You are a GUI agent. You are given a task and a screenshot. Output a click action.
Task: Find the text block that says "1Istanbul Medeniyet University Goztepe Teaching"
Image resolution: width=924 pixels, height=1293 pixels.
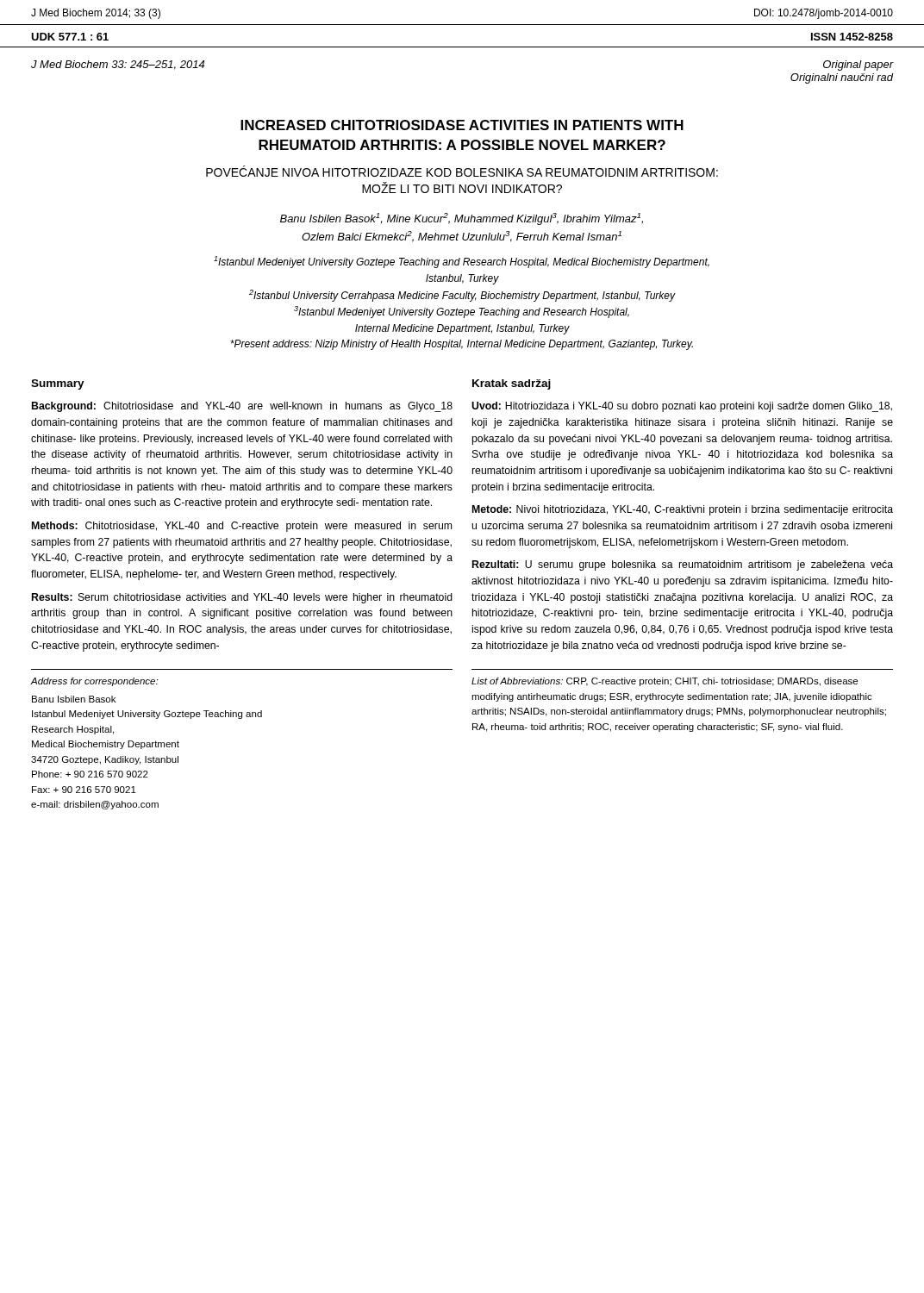(x=462, y=302)
